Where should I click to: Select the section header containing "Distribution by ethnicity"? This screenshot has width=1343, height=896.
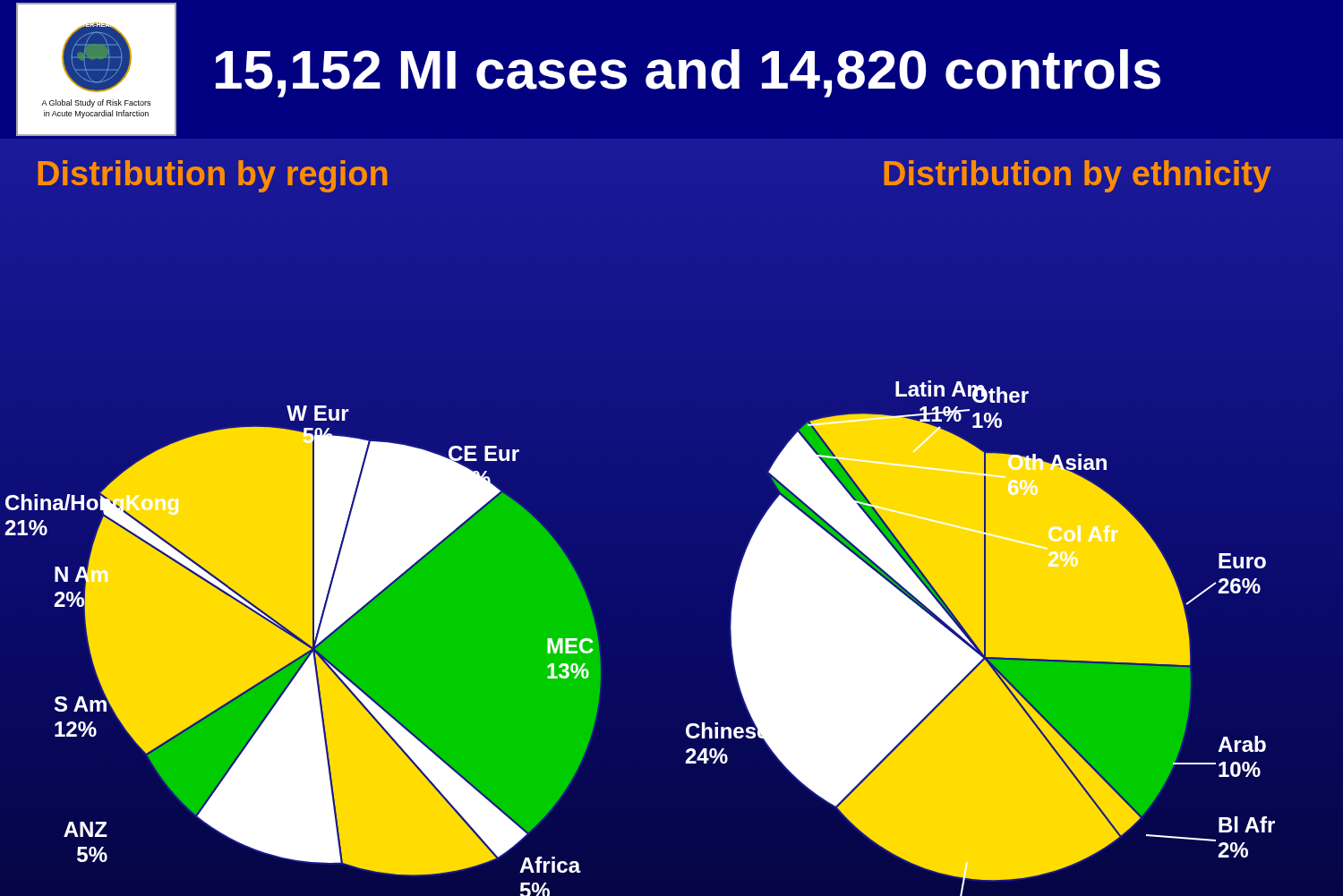click(x=1077, y=174)
